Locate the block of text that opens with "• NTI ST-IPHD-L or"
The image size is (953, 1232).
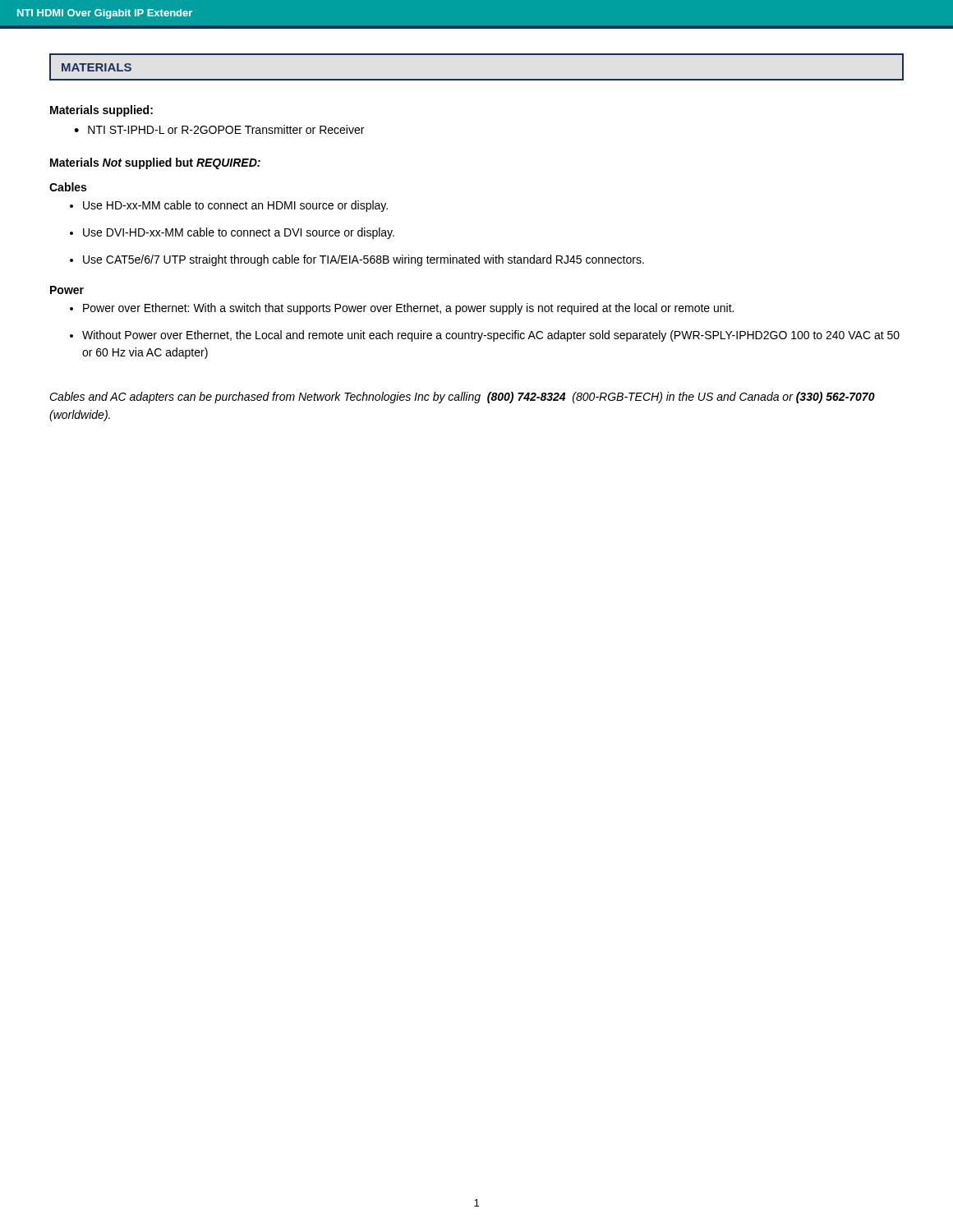[219, 131]
